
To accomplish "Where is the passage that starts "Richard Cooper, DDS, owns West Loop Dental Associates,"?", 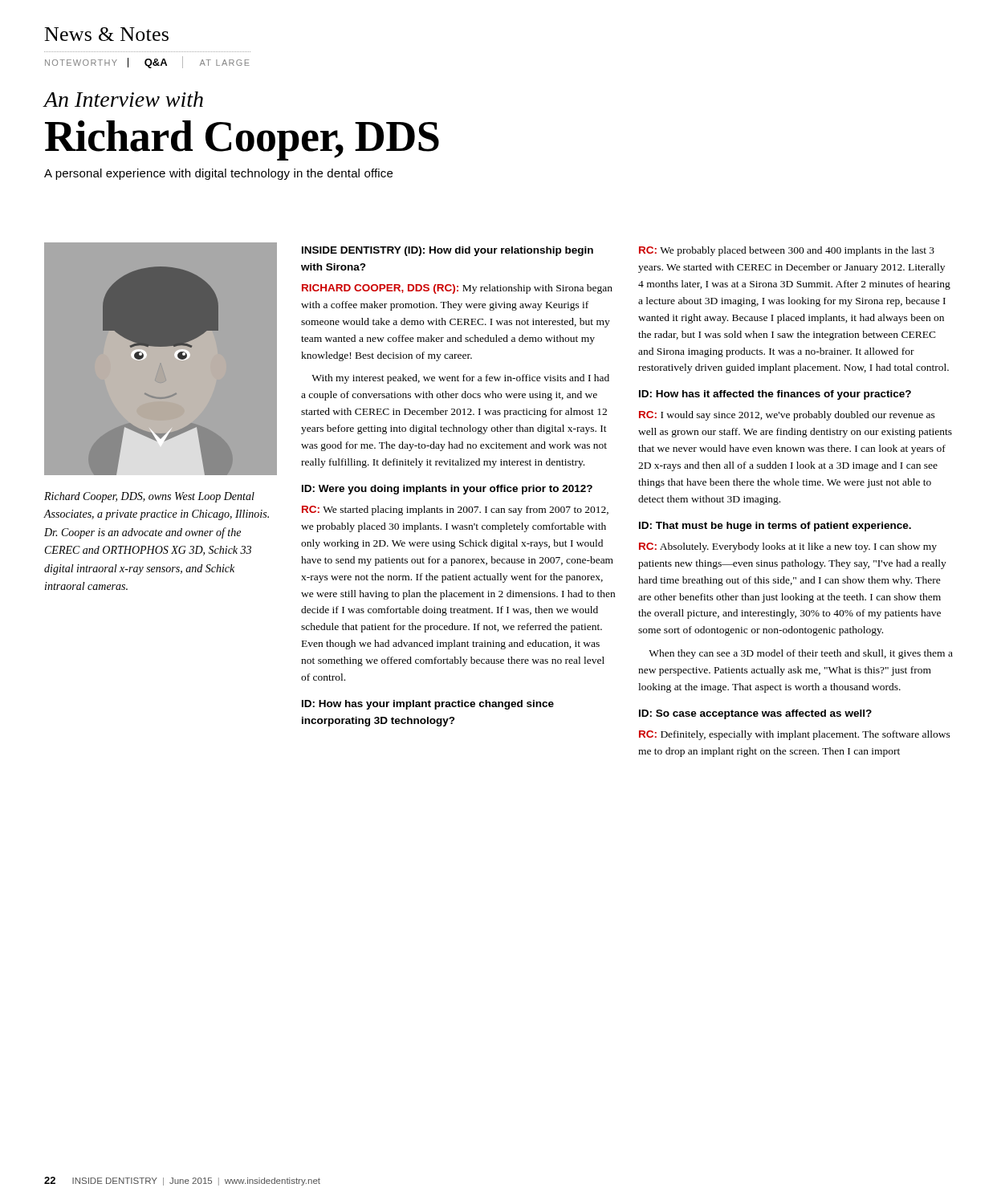I will point(157,541).
